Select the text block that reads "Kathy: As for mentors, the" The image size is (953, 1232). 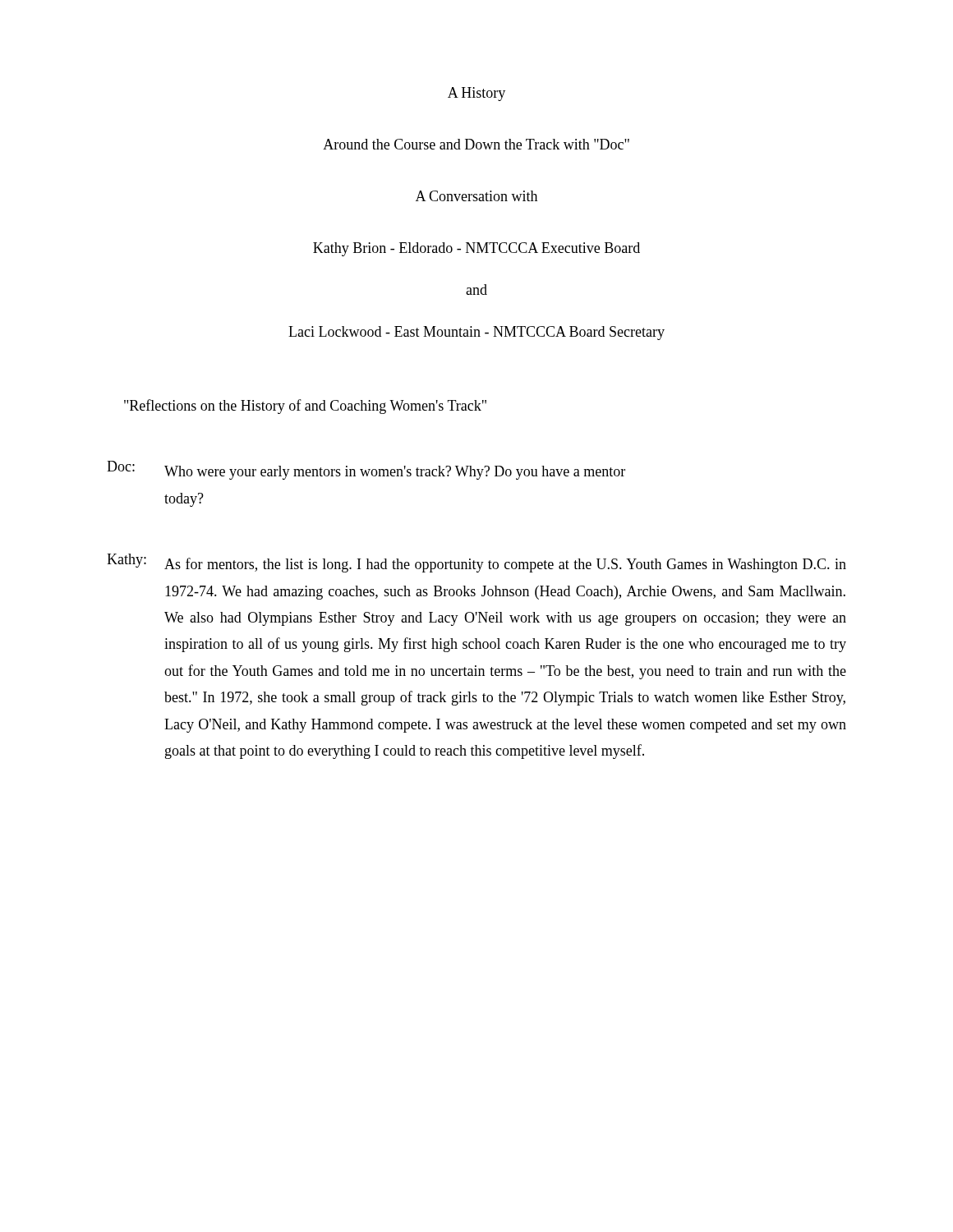(476, 658)
